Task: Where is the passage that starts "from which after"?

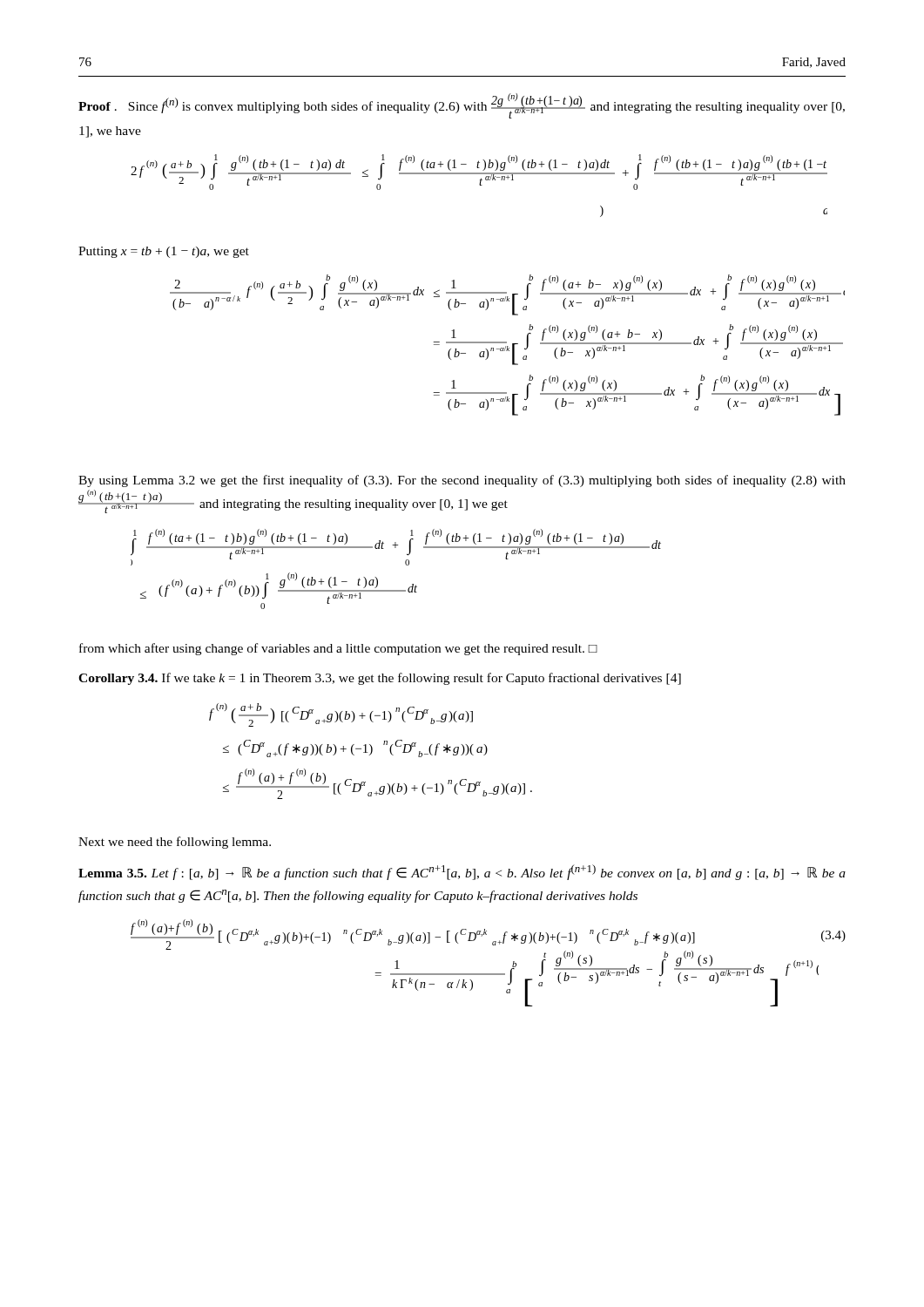Action: (462, 648)
